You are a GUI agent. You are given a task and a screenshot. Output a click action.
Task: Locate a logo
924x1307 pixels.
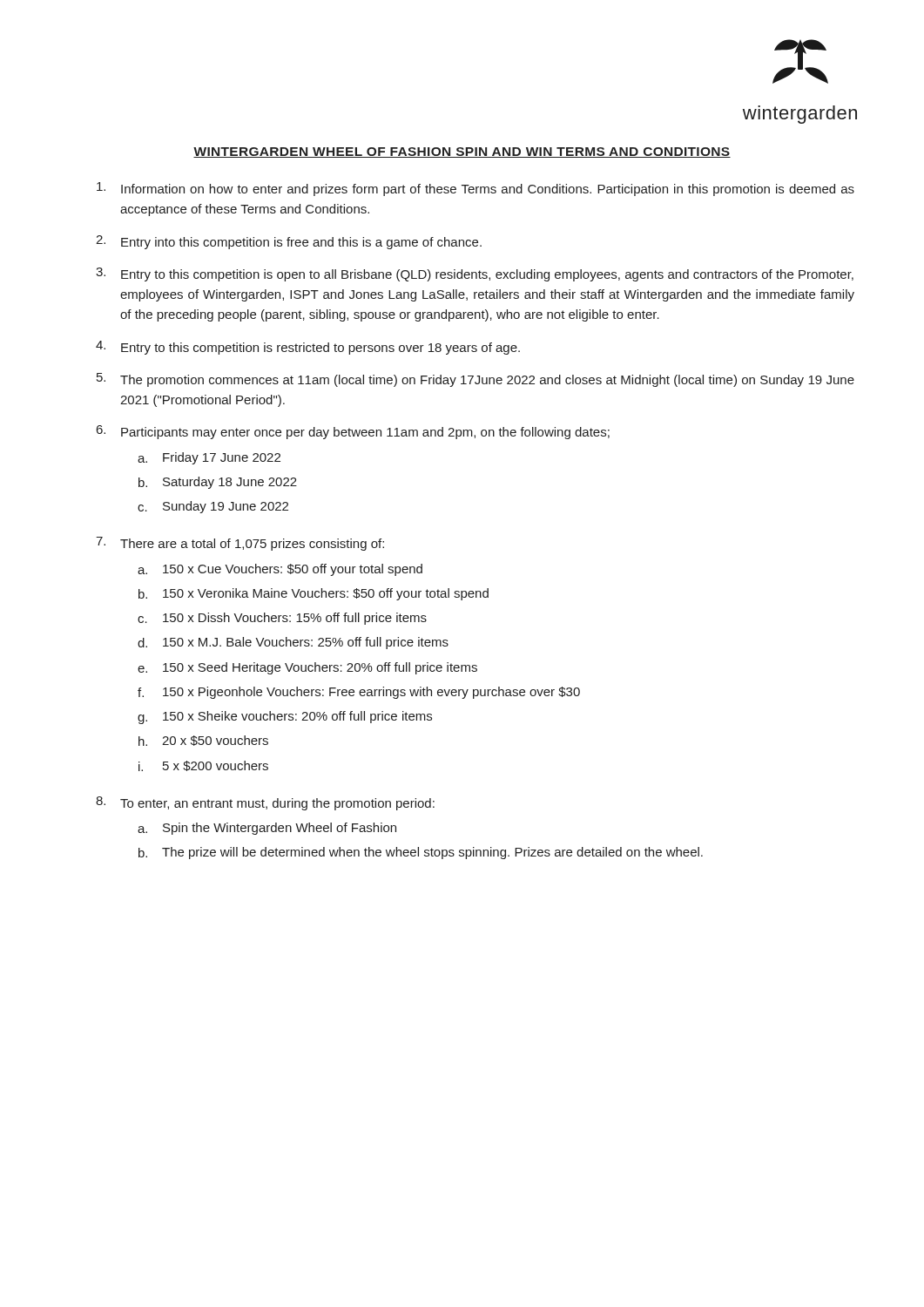[801, 80]
